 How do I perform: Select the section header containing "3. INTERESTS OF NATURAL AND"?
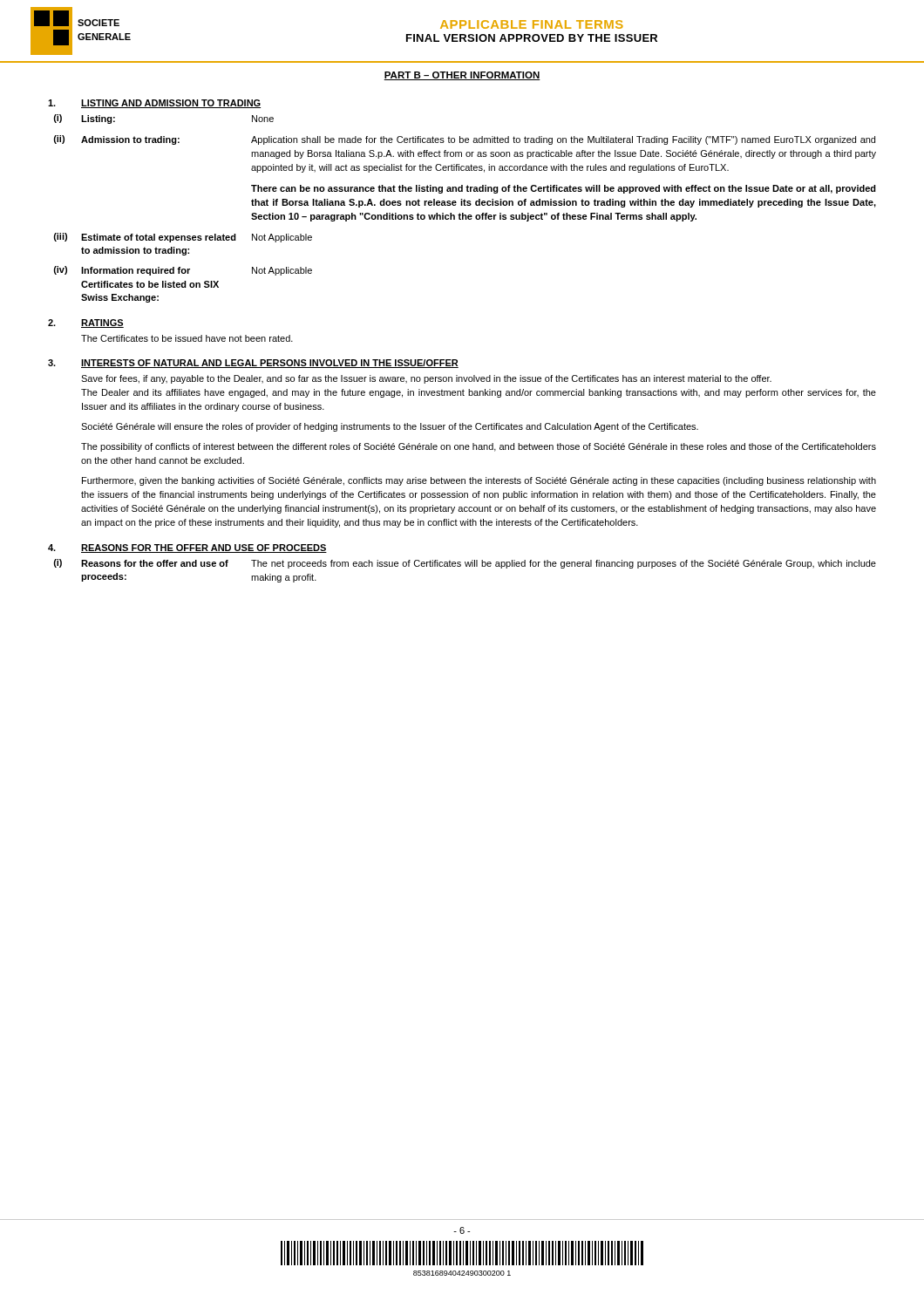click(x=253, y=363)
